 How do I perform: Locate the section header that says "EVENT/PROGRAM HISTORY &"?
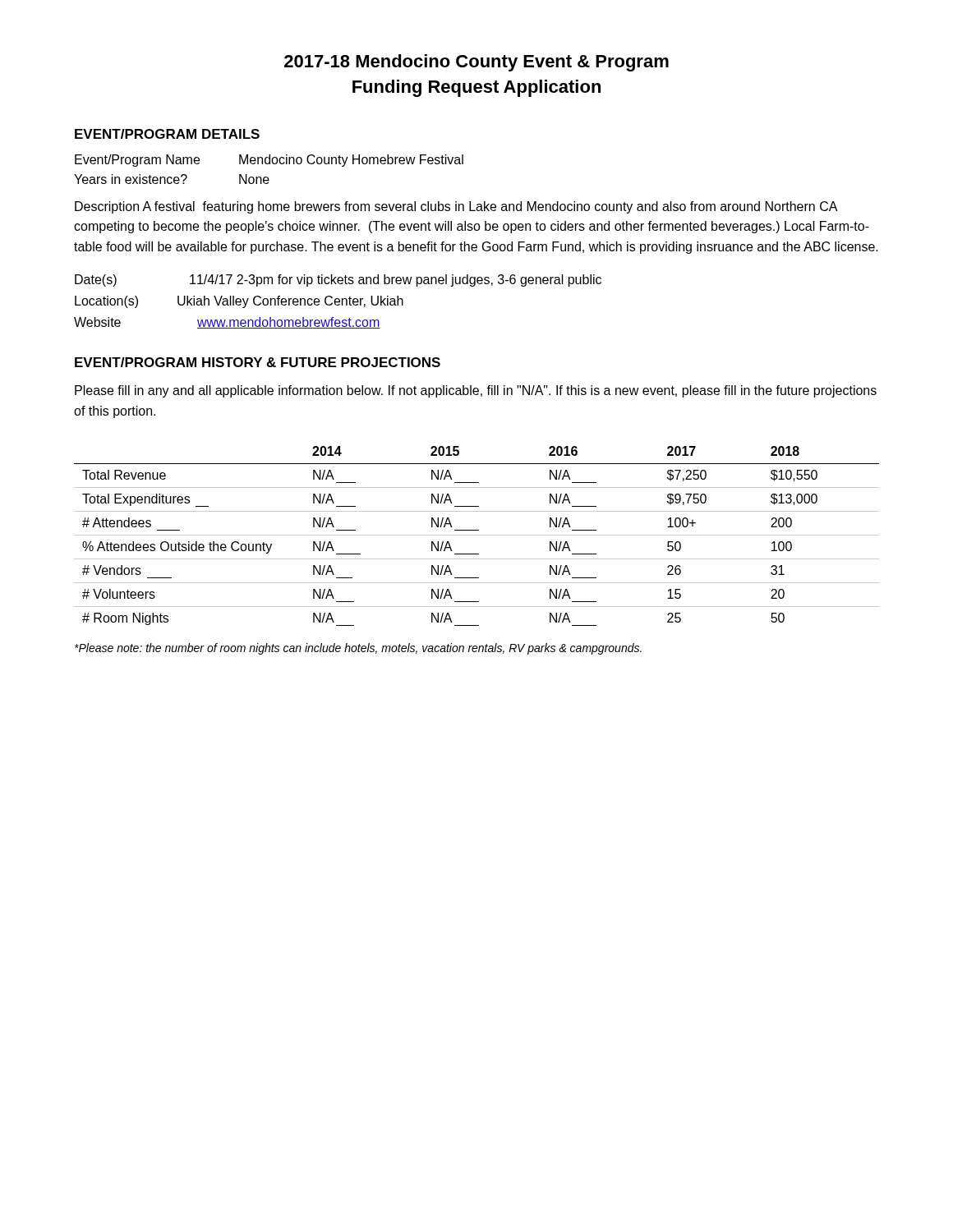257,363
